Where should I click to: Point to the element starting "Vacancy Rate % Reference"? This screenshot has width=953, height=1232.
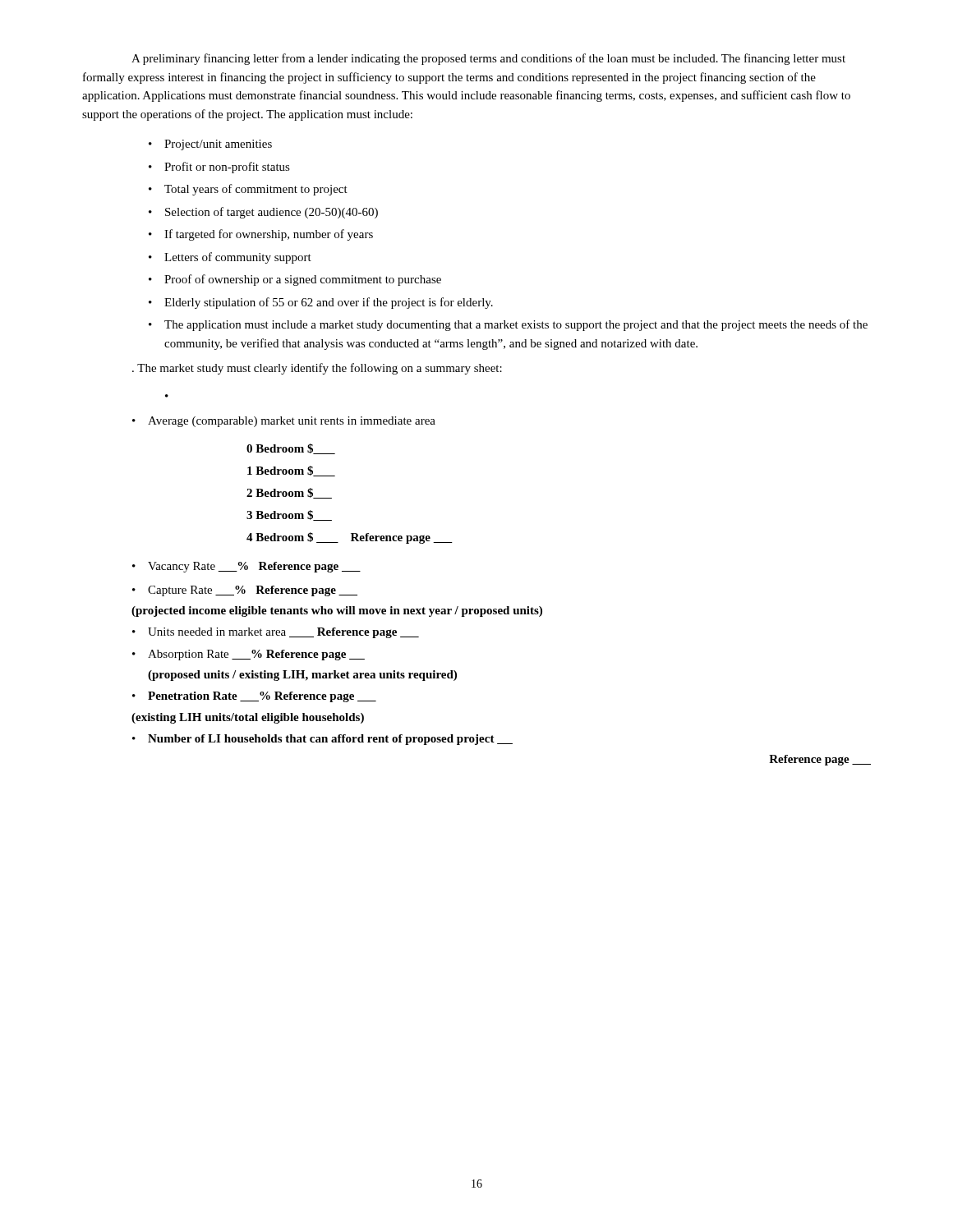click(254, 566)
